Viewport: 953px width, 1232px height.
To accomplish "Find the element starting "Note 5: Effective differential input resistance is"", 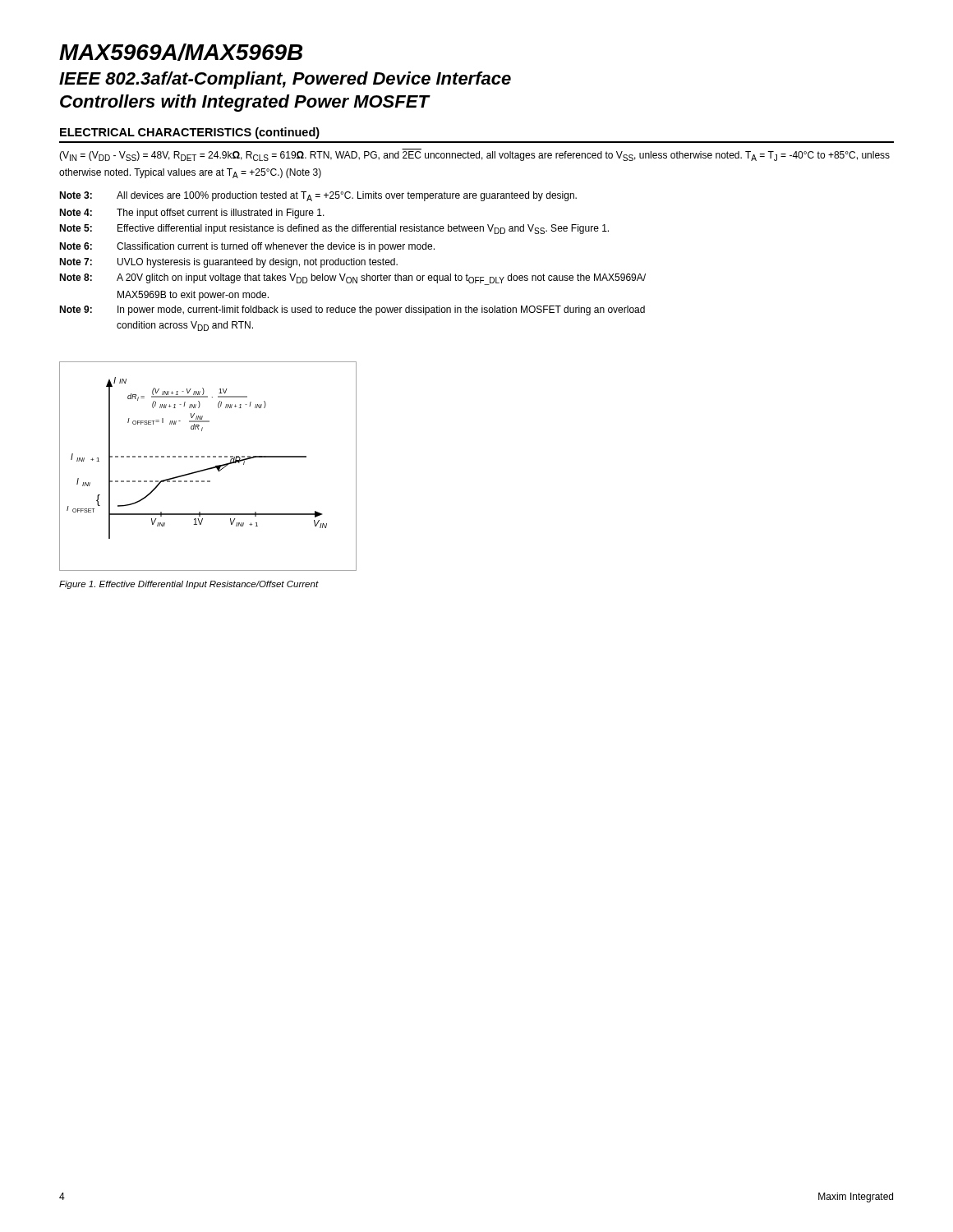I will [476, 230].
